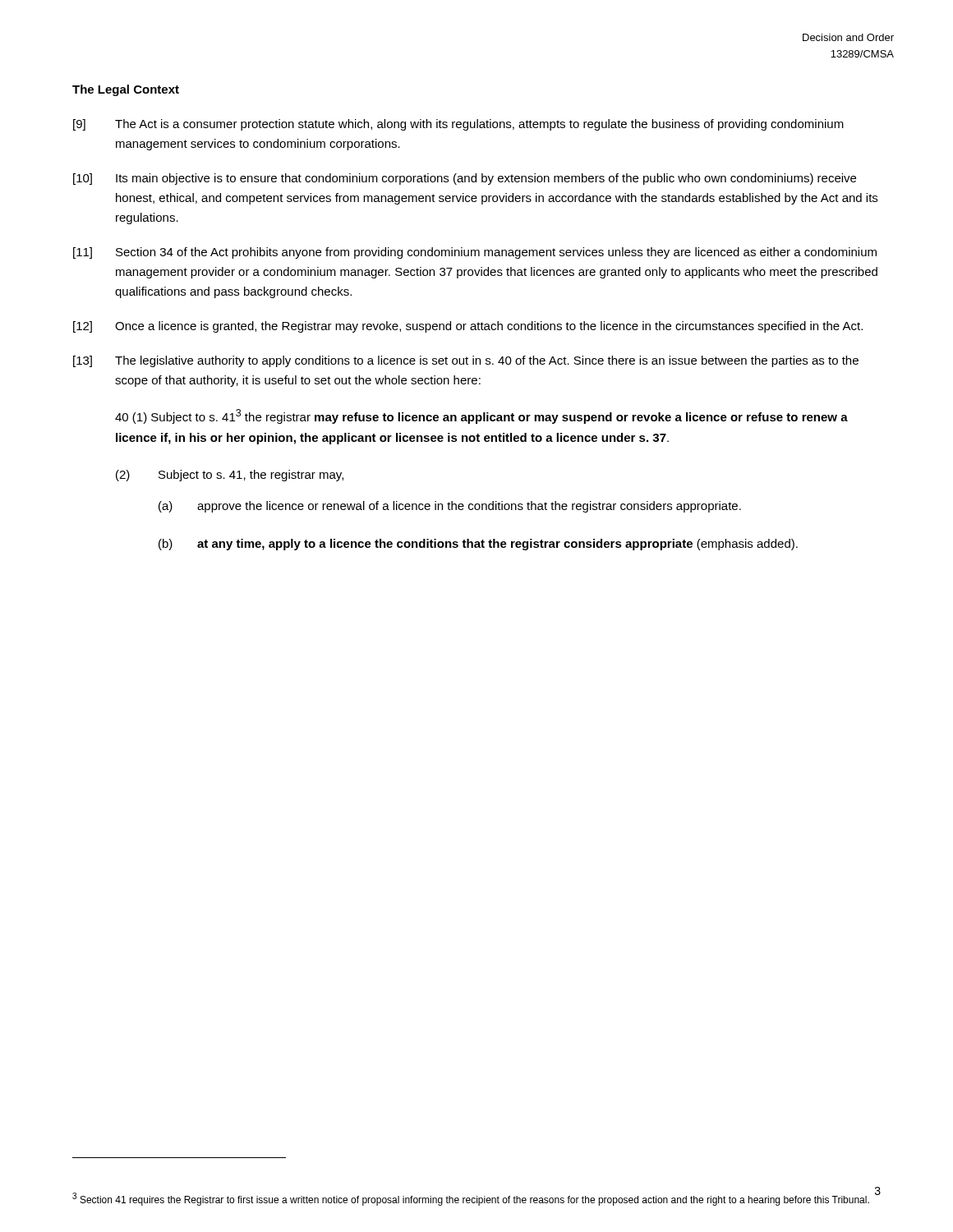Click the footnote
The height and width of the screenshot is (1232, 953).
click(x=471, y=1199)
